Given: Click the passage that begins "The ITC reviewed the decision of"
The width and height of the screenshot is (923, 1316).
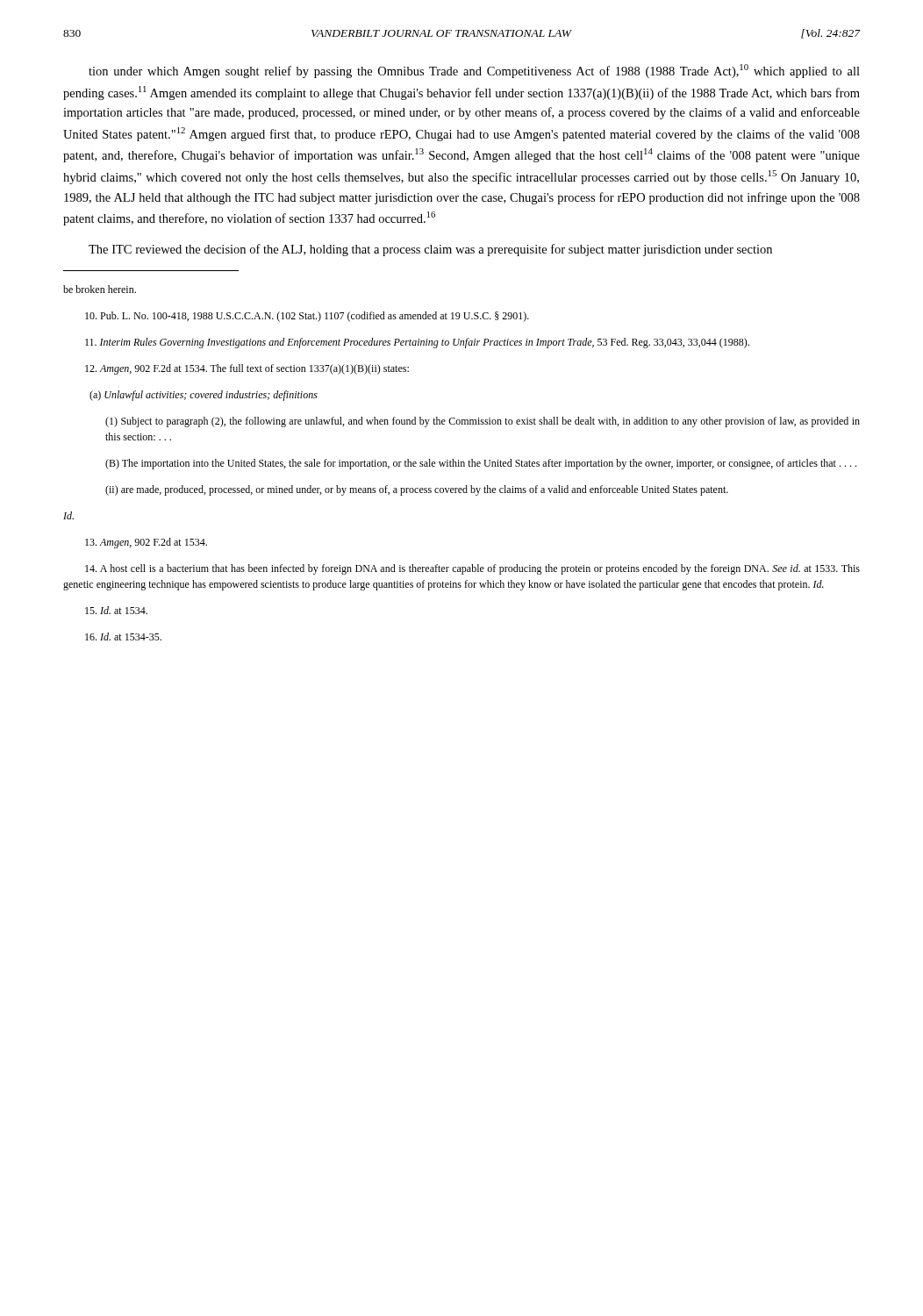Looking at the screenshot, I should click(462, 249).
